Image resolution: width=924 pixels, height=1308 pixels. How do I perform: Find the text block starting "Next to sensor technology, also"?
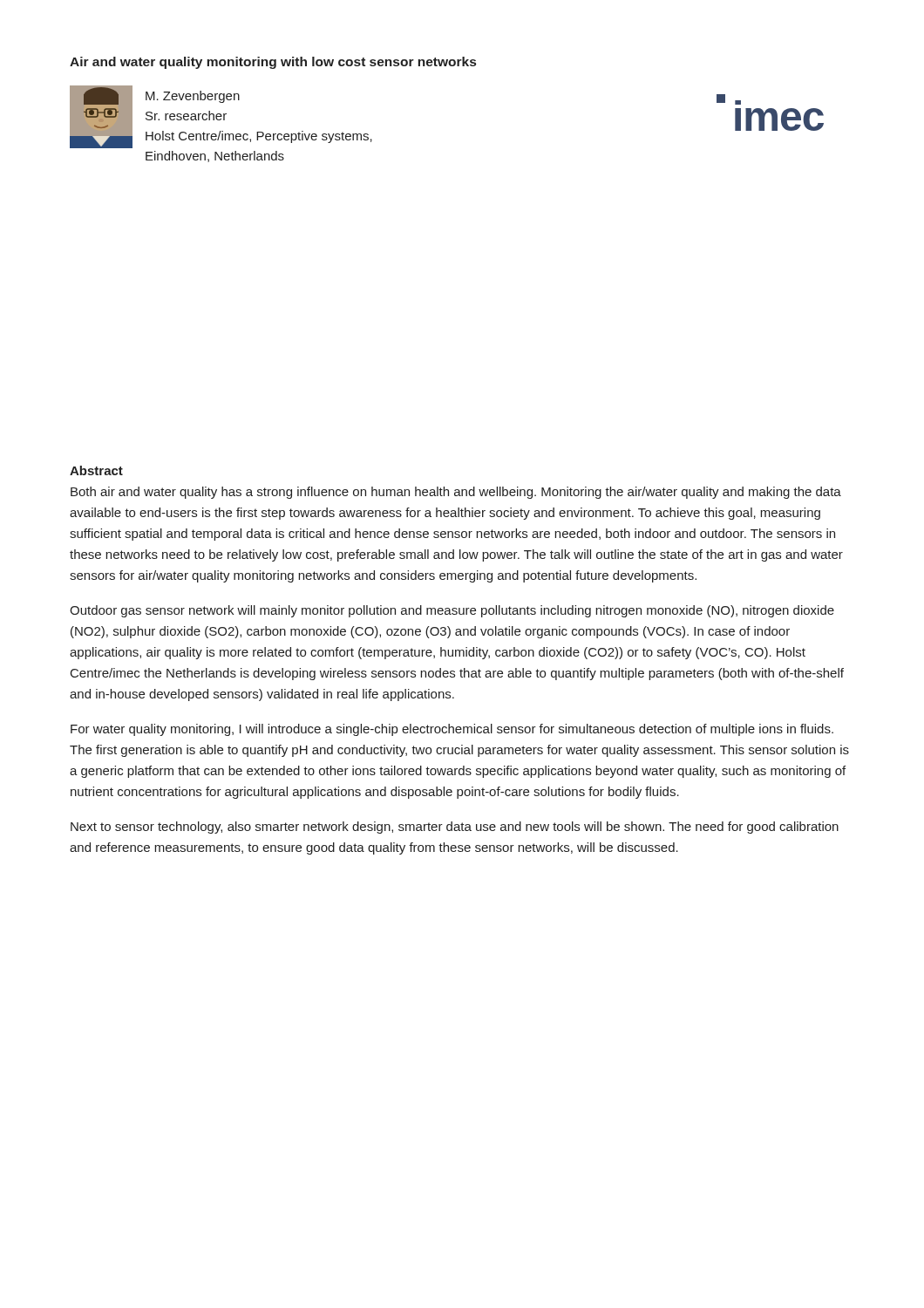(x=454, y=836)
